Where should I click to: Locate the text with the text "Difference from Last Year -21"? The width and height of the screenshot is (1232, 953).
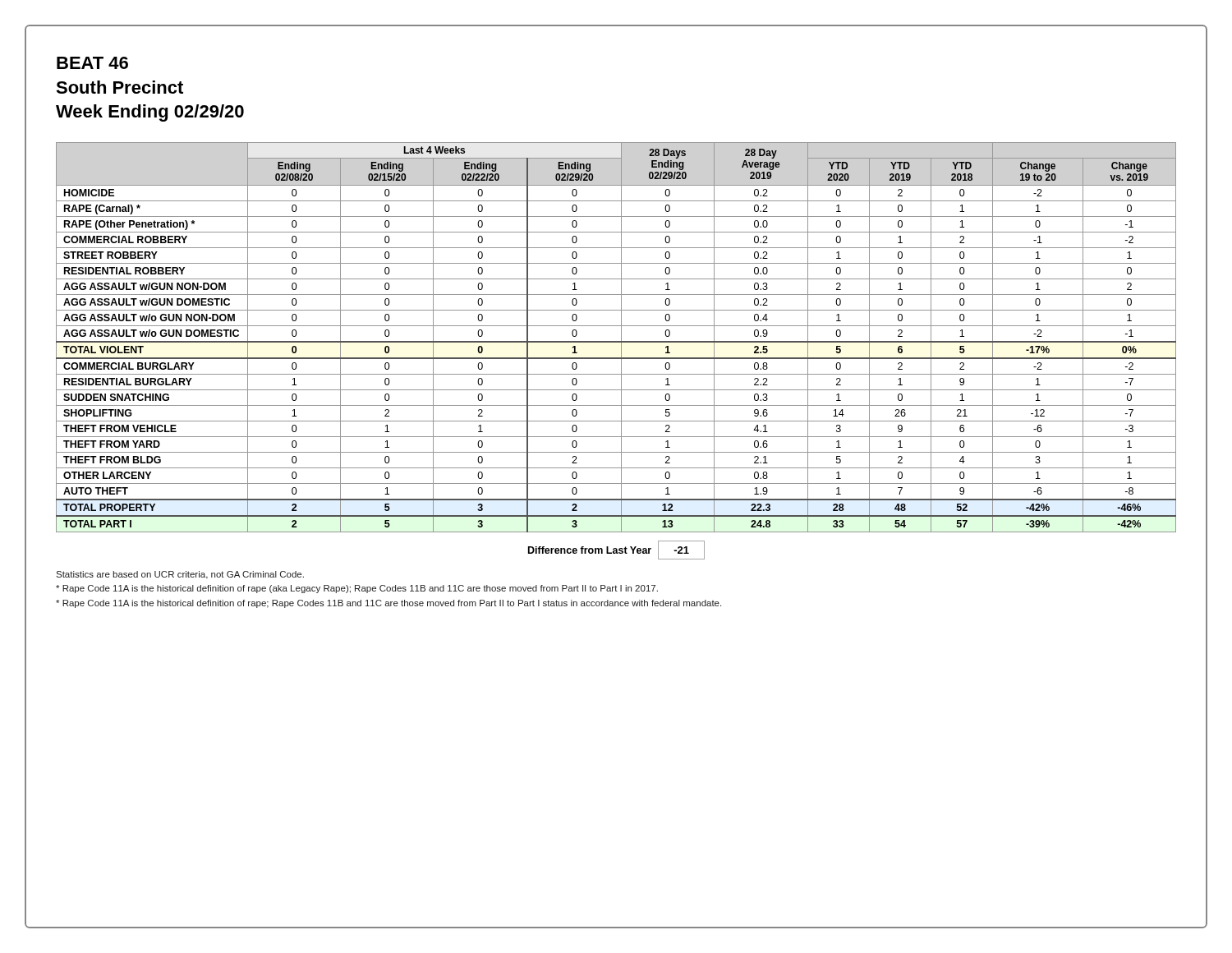(x=616, y=550)
